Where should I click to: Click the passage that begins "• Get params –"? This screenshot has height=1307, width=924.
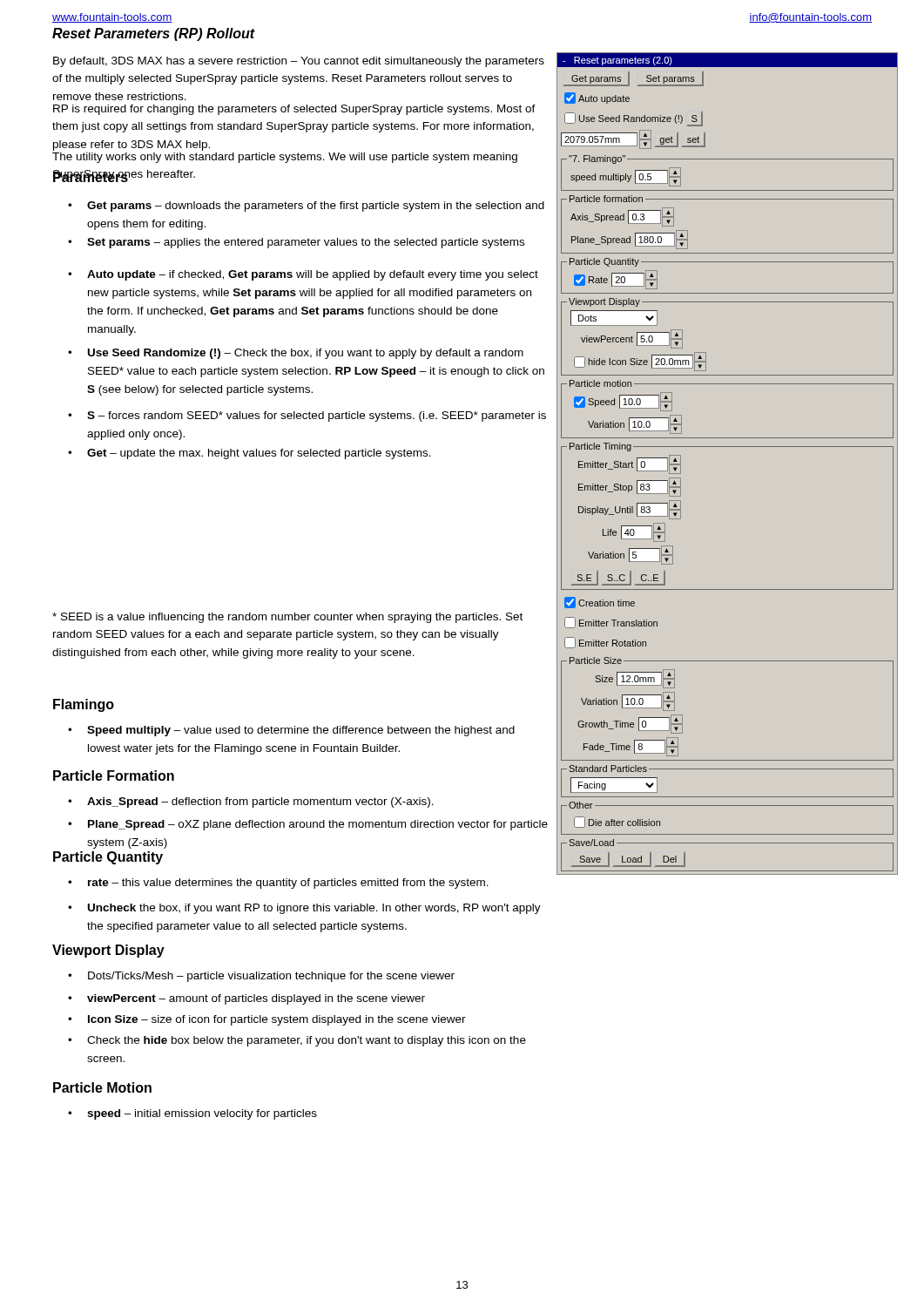point(300,215)
